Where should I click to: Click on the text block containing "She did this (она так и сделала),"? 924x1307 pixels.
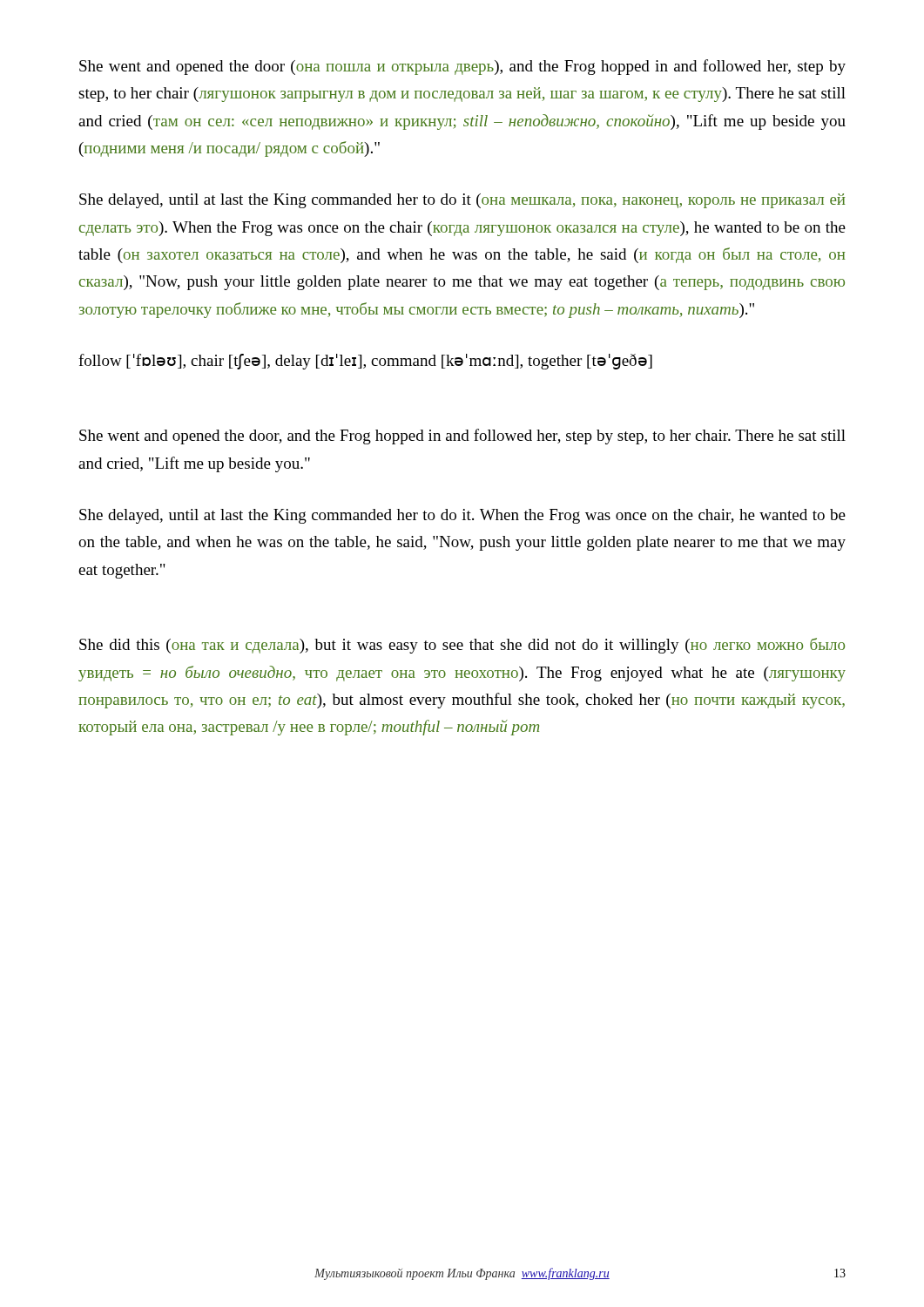(x=462, y=685)
